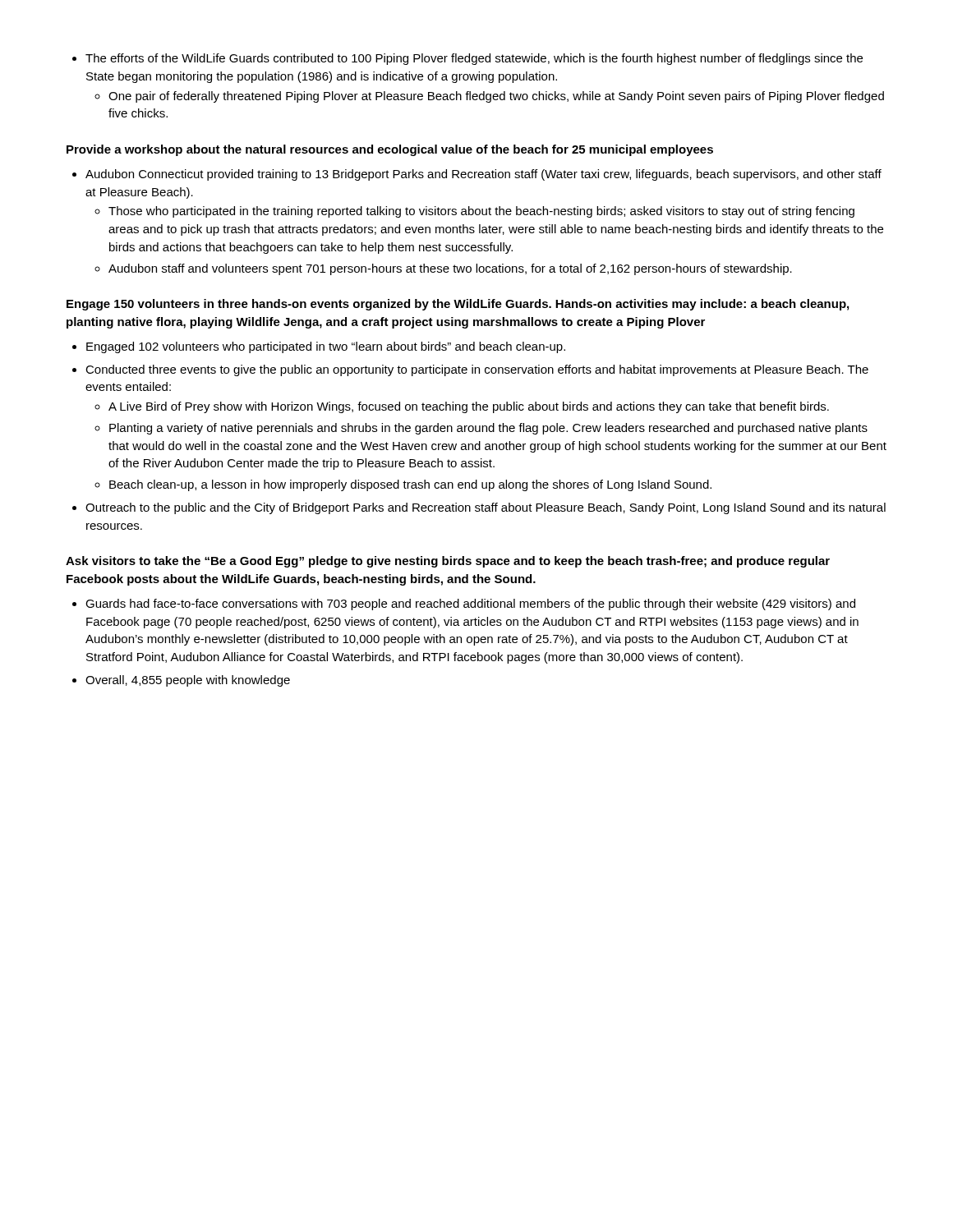
Task: Locate the list item that says "Guards had face-to-face conversations with 703 people"
Action: coord(476,642)
